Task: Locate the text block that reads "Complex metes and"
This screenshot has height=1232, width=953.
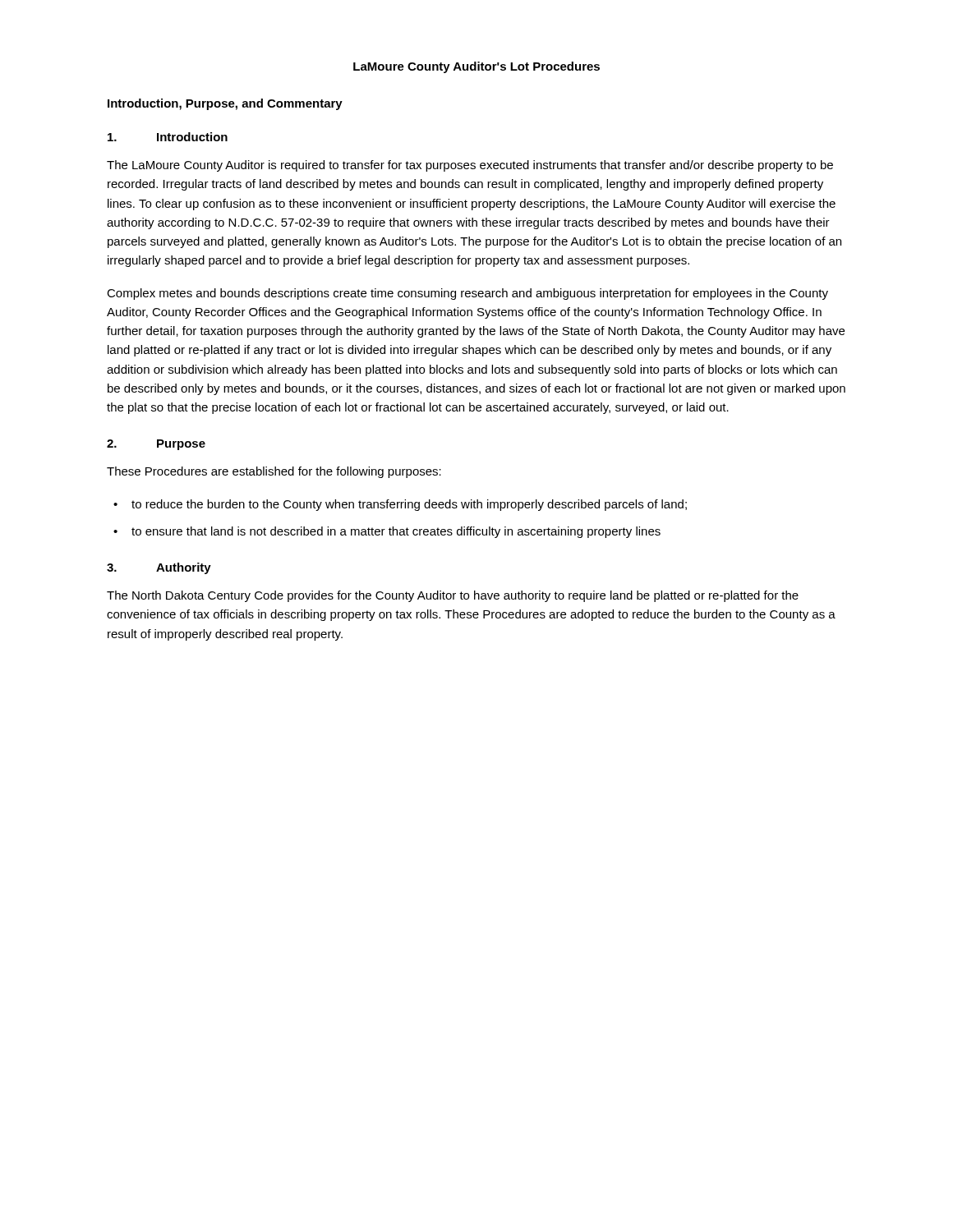Action: (476, 350)
